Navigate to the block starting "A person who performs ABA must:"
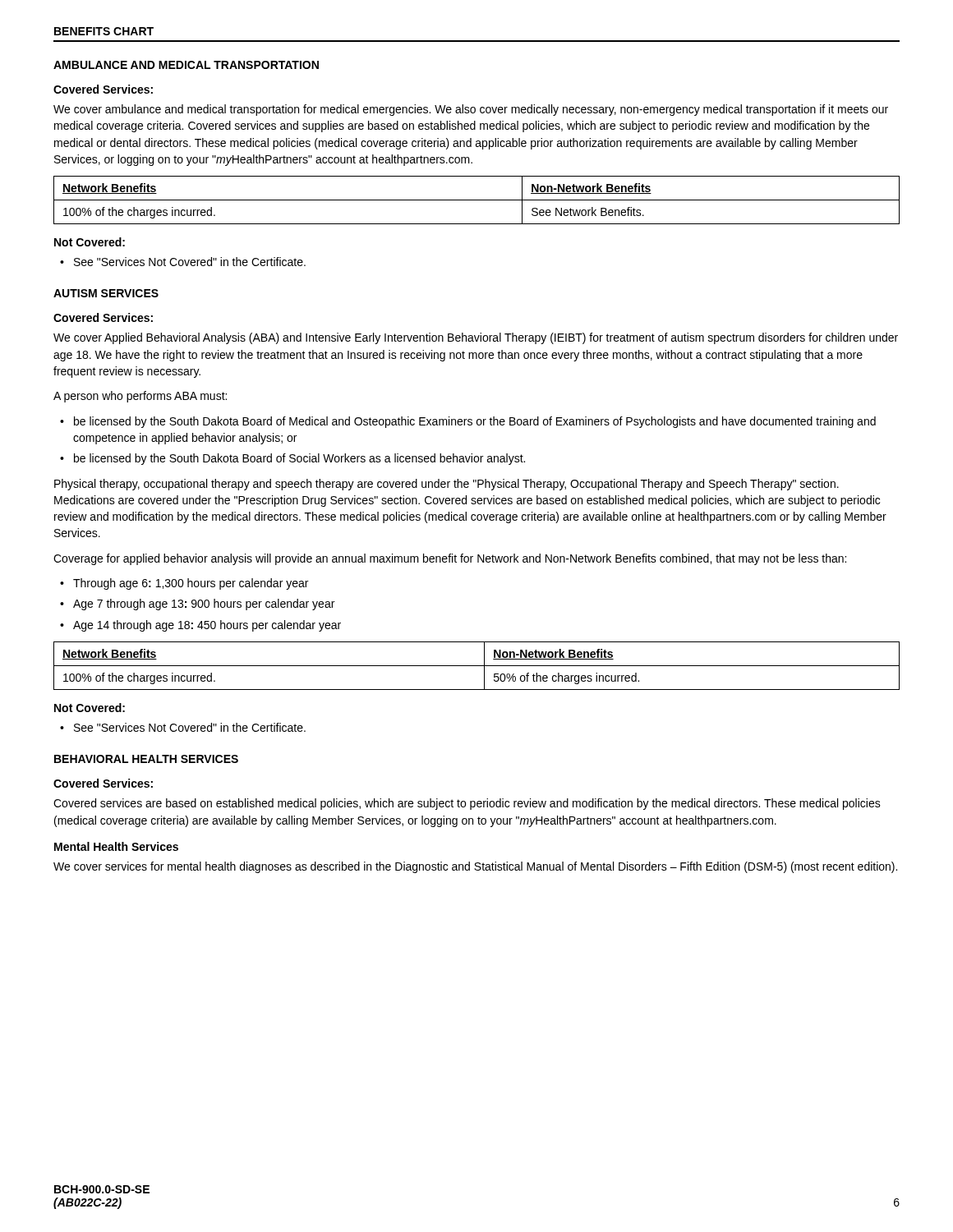This screenshot has height=1232, width=953. [x=140, y=397]
